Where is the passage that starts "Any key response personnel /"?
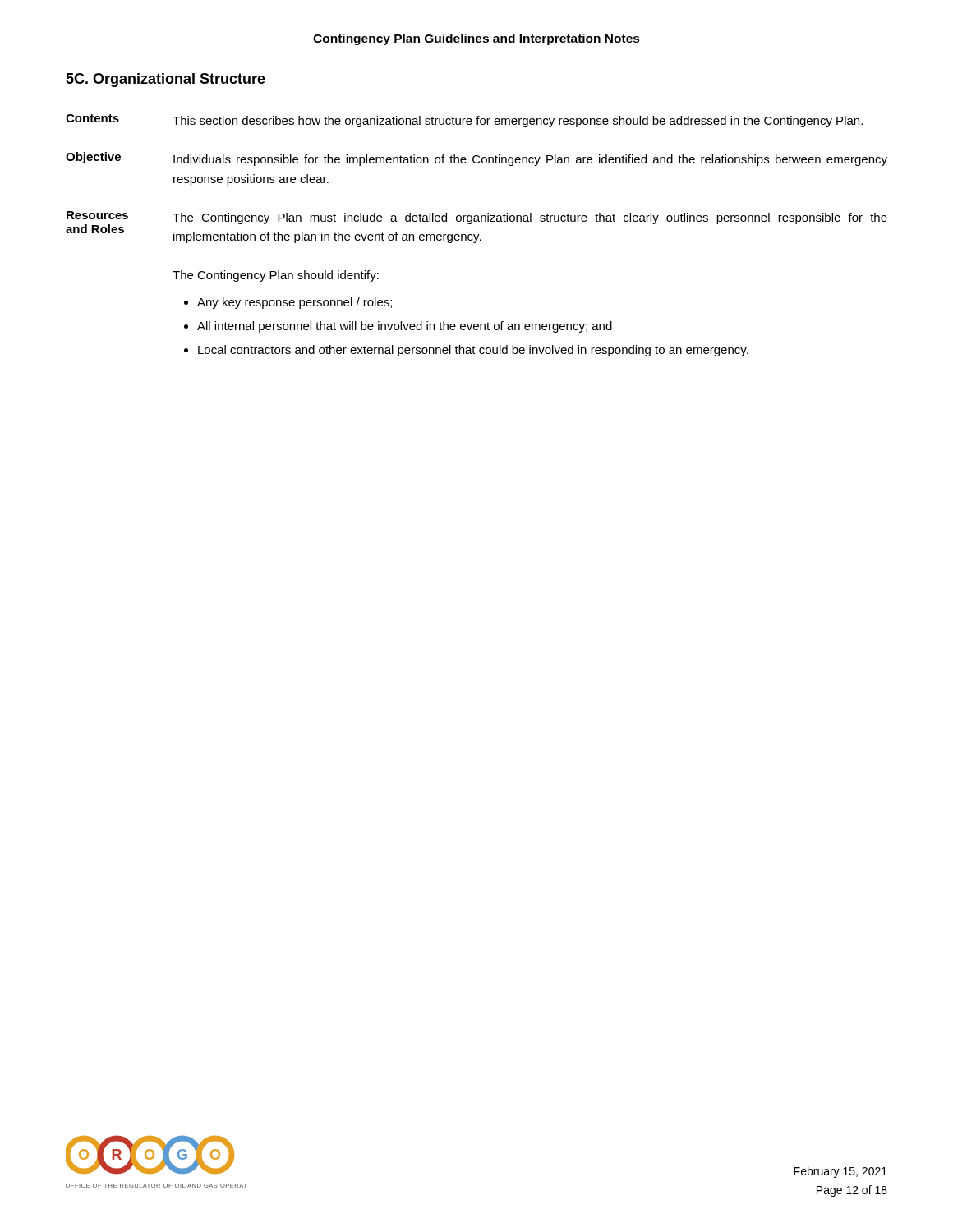The width and height of the screenshot is (953, 1232). [x=295, y=302]
